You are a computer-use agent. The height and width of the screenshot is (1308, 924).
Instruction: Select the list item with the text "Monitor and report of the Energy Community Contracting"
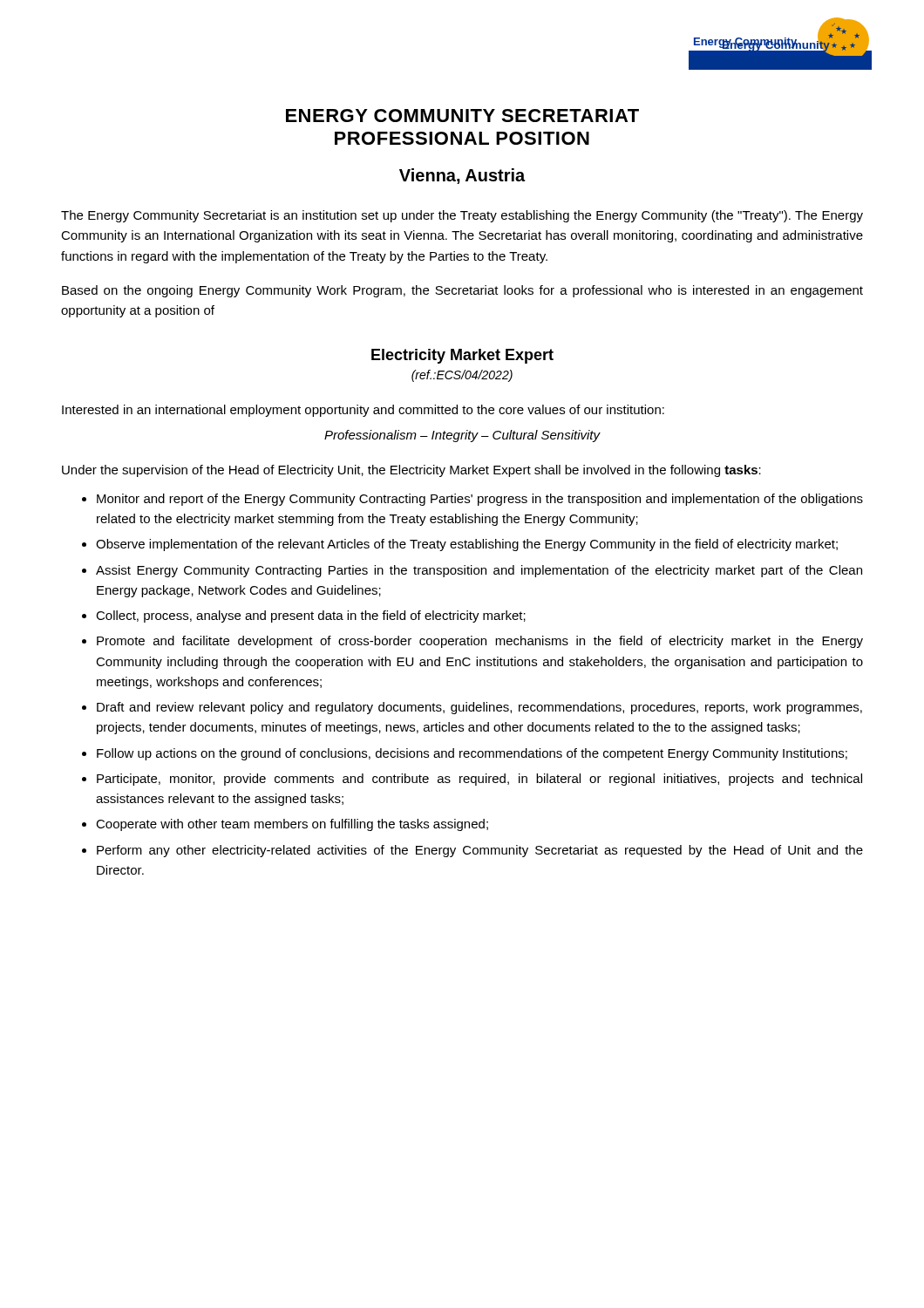(x=479, y=508)
